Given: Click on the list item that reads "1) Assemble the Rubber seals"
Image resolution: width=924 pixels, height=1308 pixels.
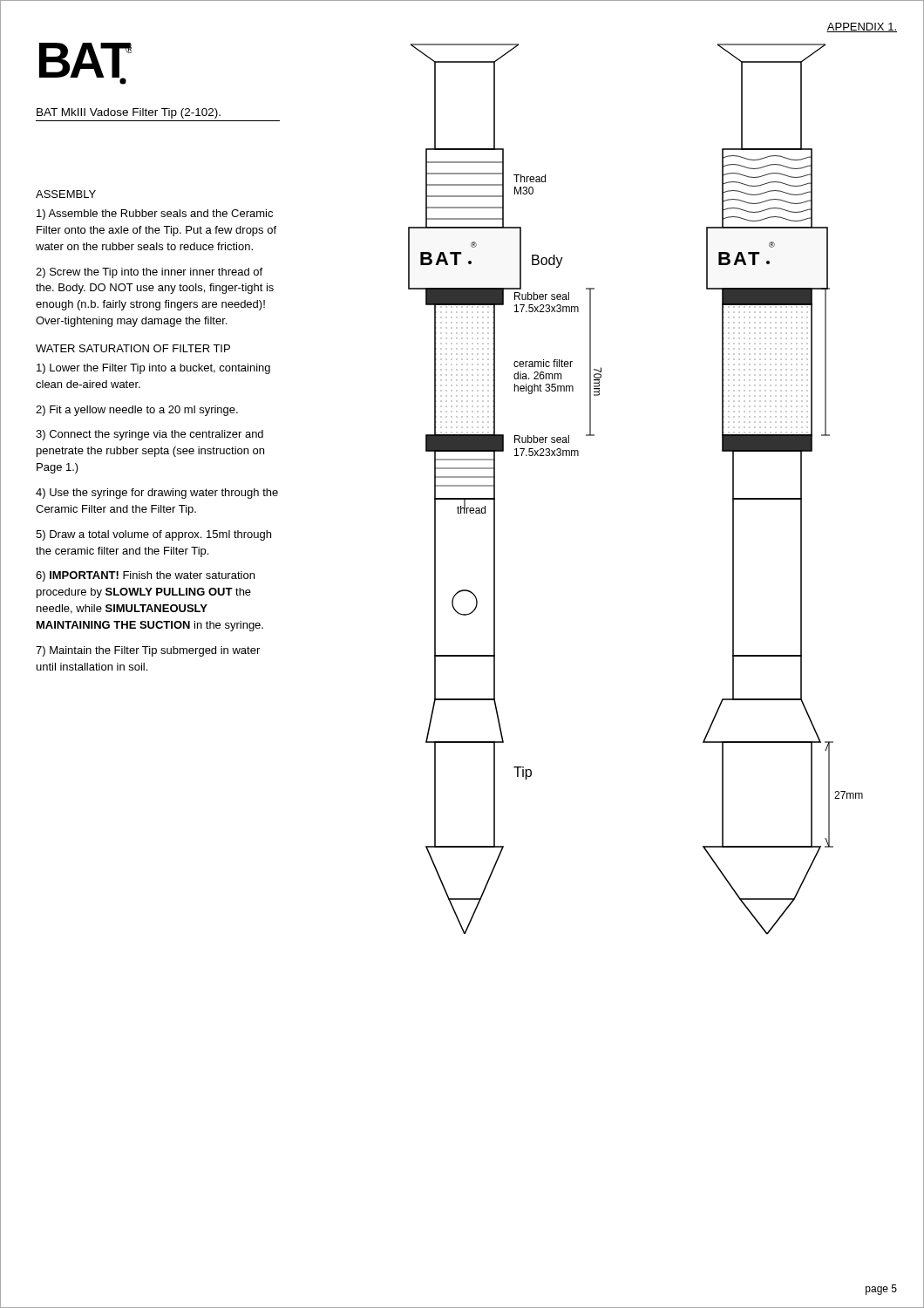Looking at the screenshot, I should click(x=156, y=230).
